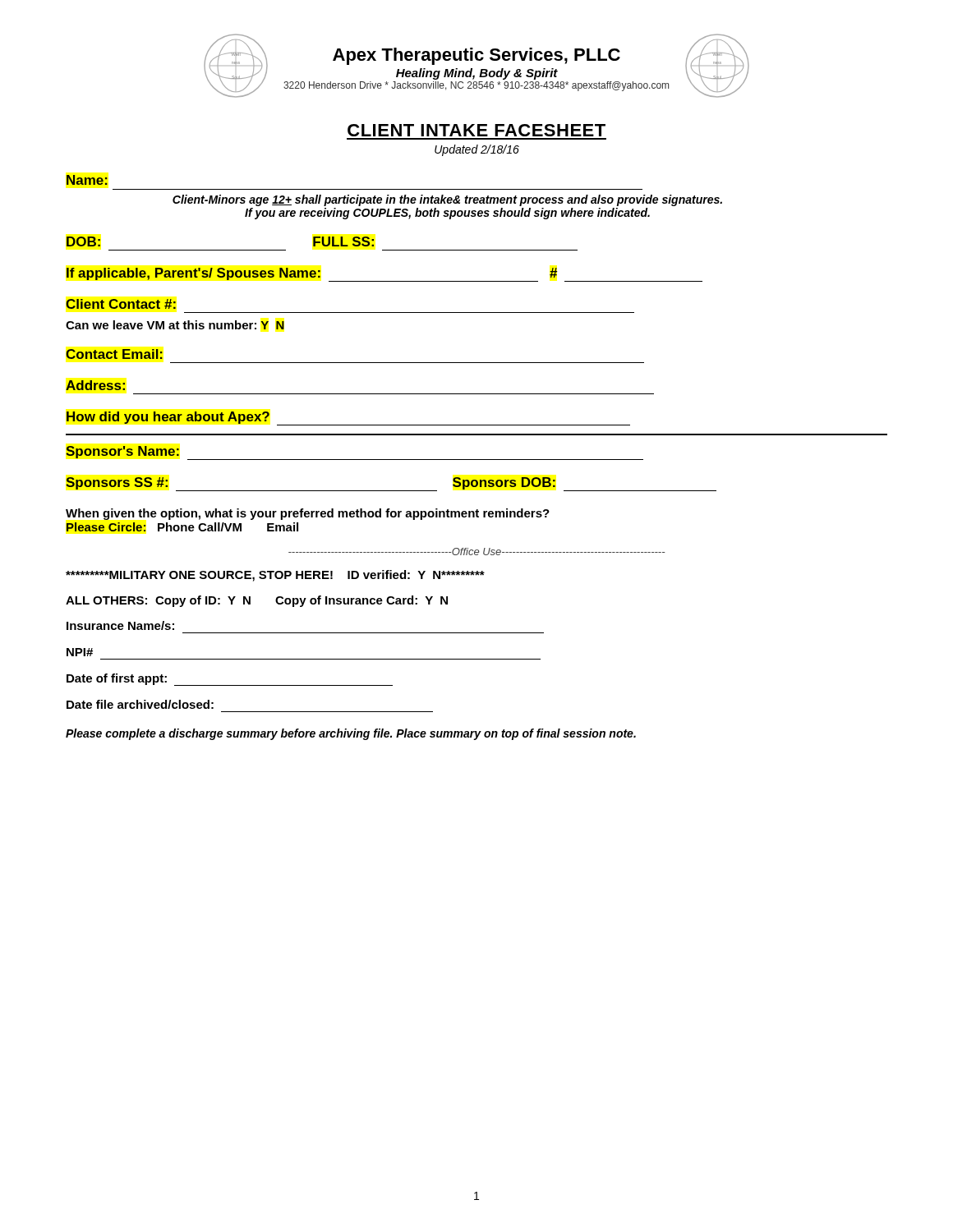The width and height of the screenshot is (953, 1232).
Task: Locate the passage starting "MILITARY ONE SOURCE, STOP HERE! ID verified: Y"
Action: pyautogui.click(x=275, y=575)
